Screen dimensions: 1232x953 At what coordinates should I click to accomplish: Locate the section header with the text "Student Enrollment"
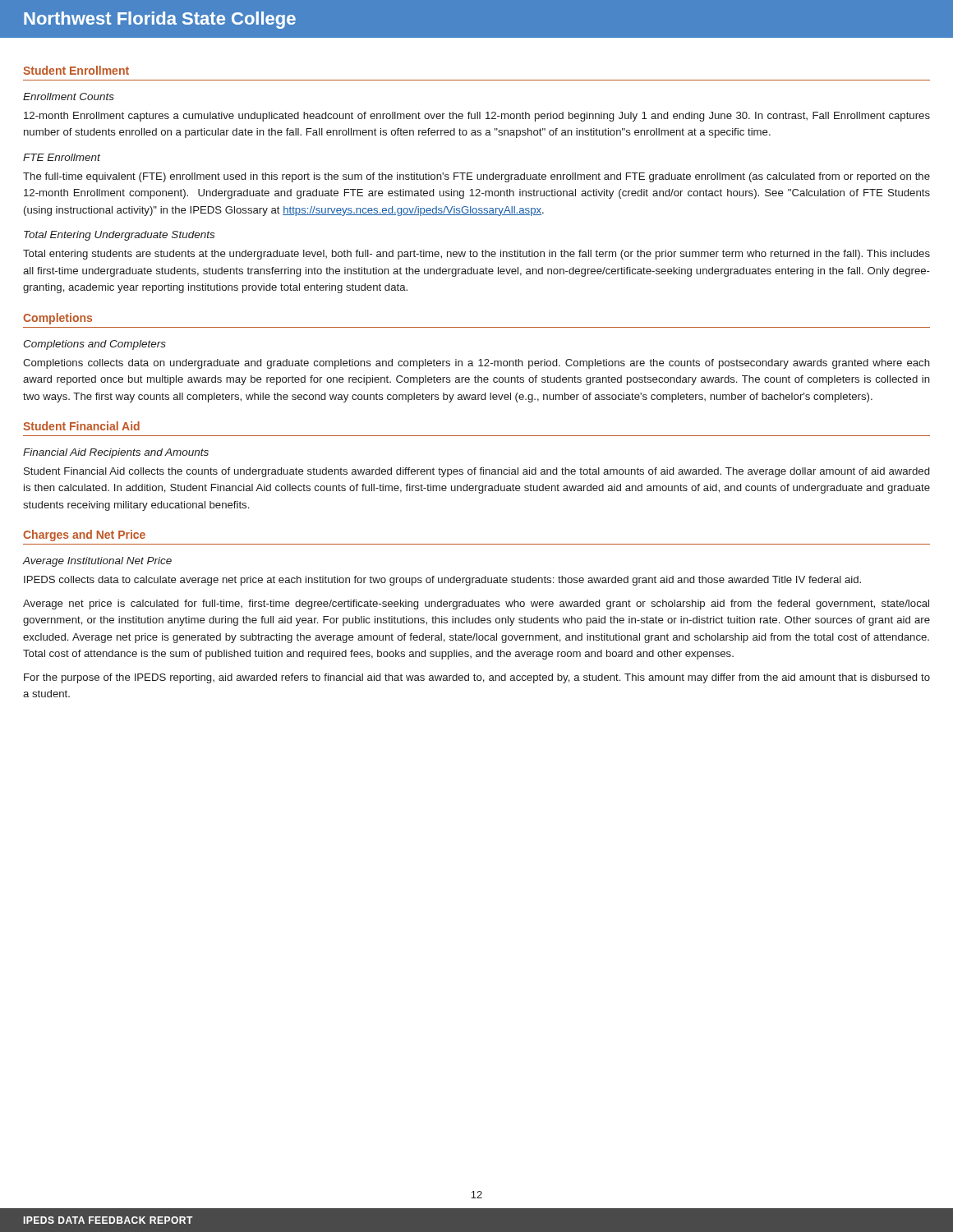(x=76, y=71)
